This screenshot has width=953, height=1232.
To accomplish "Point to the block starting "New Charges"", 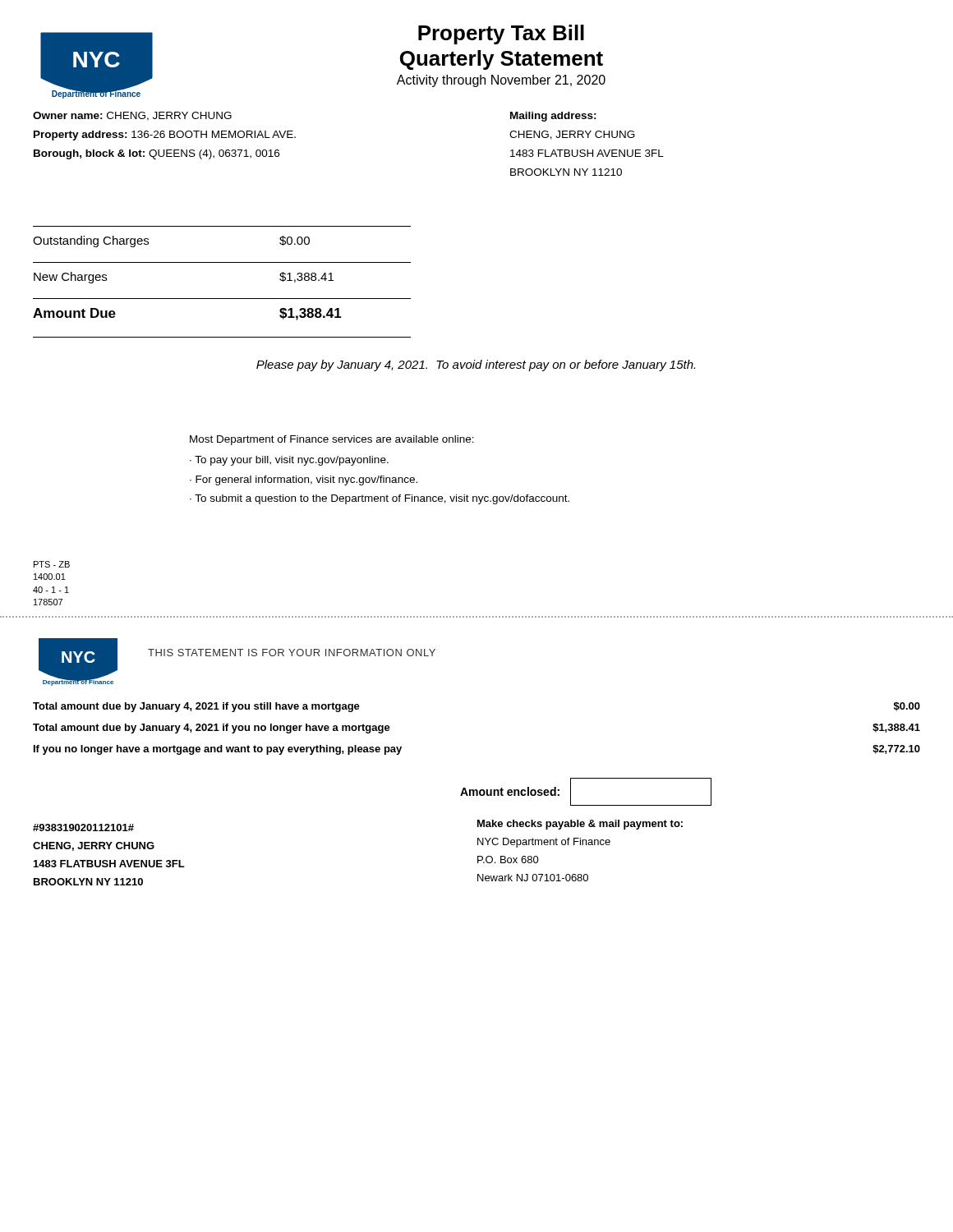I will (x=70, y=276).
